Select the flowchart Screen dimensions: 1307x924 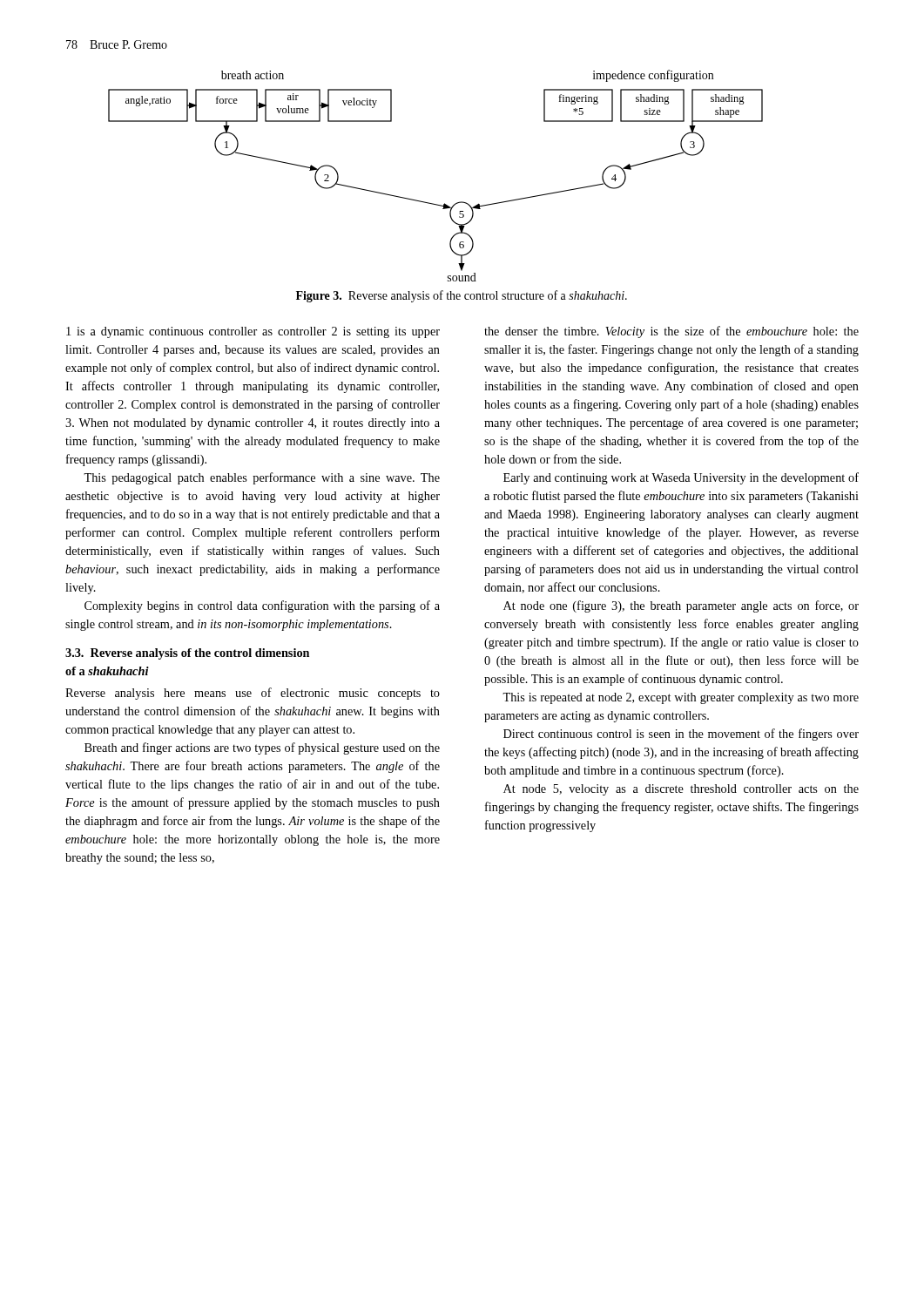point(462,177)
